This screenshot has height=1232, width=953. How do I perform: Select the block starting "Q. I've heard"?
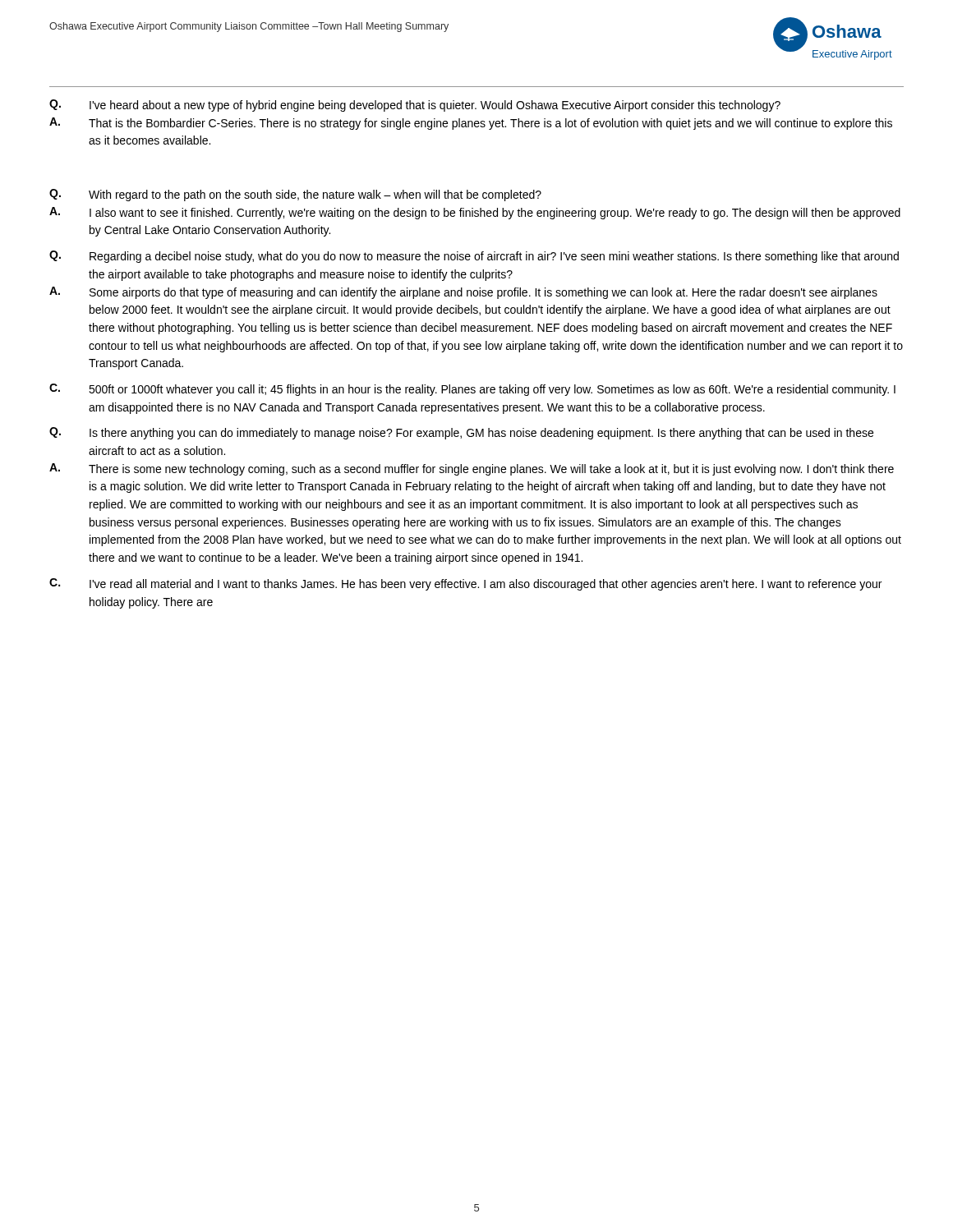[476, 106]
